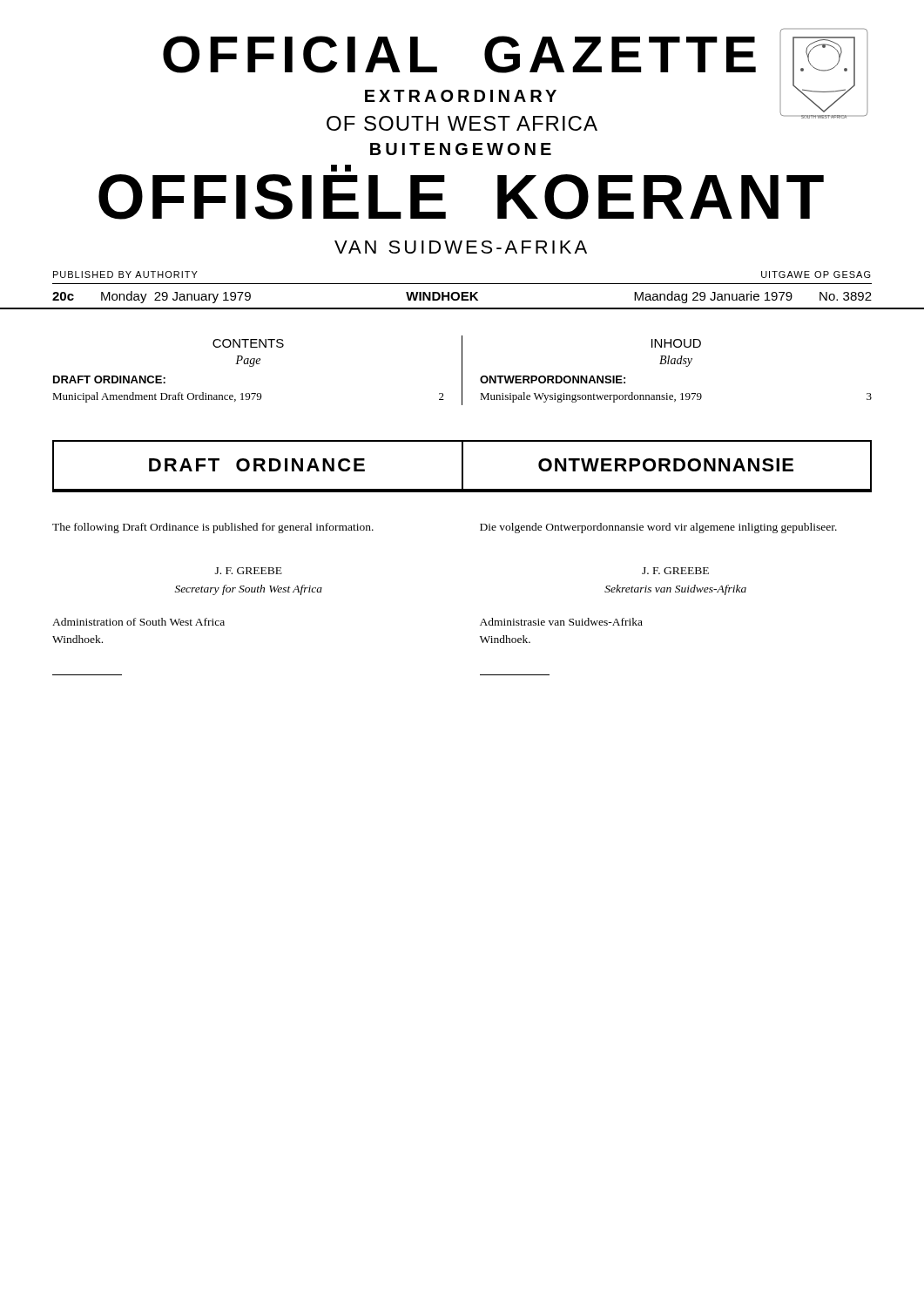Image resolution: width=924 pixels, height=1307 pixels.
Task: Where does it say "DRAFT ORDINANCE:"?
Action: coord(109,379)
